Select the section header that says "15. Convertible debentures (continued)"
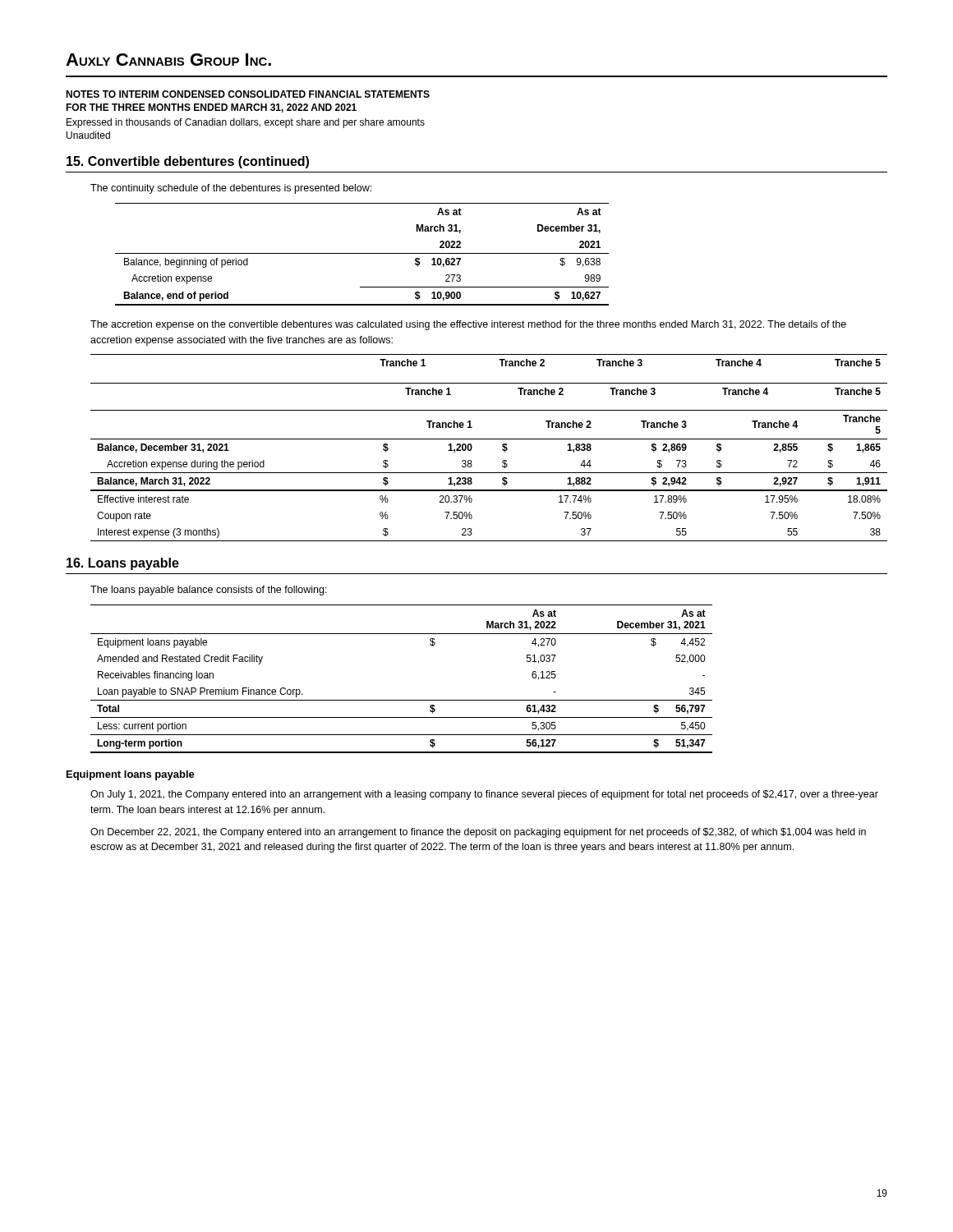The height and width of the screenshot is (1232, 953). tap(188, 161)
